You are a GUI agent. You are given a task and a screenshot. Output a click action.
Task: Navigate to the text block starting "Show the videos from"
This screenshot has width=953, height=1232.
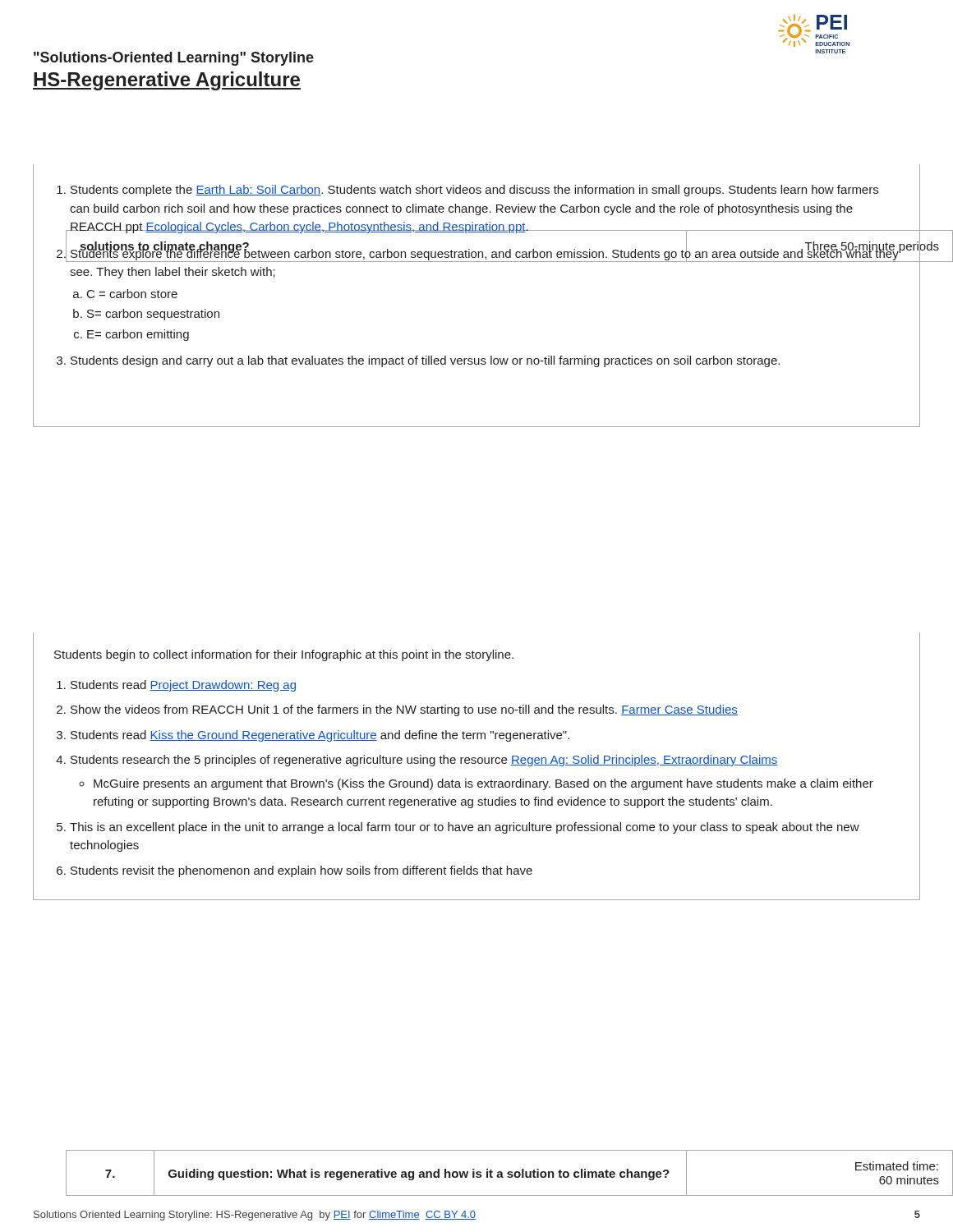[x=404, y=709]
